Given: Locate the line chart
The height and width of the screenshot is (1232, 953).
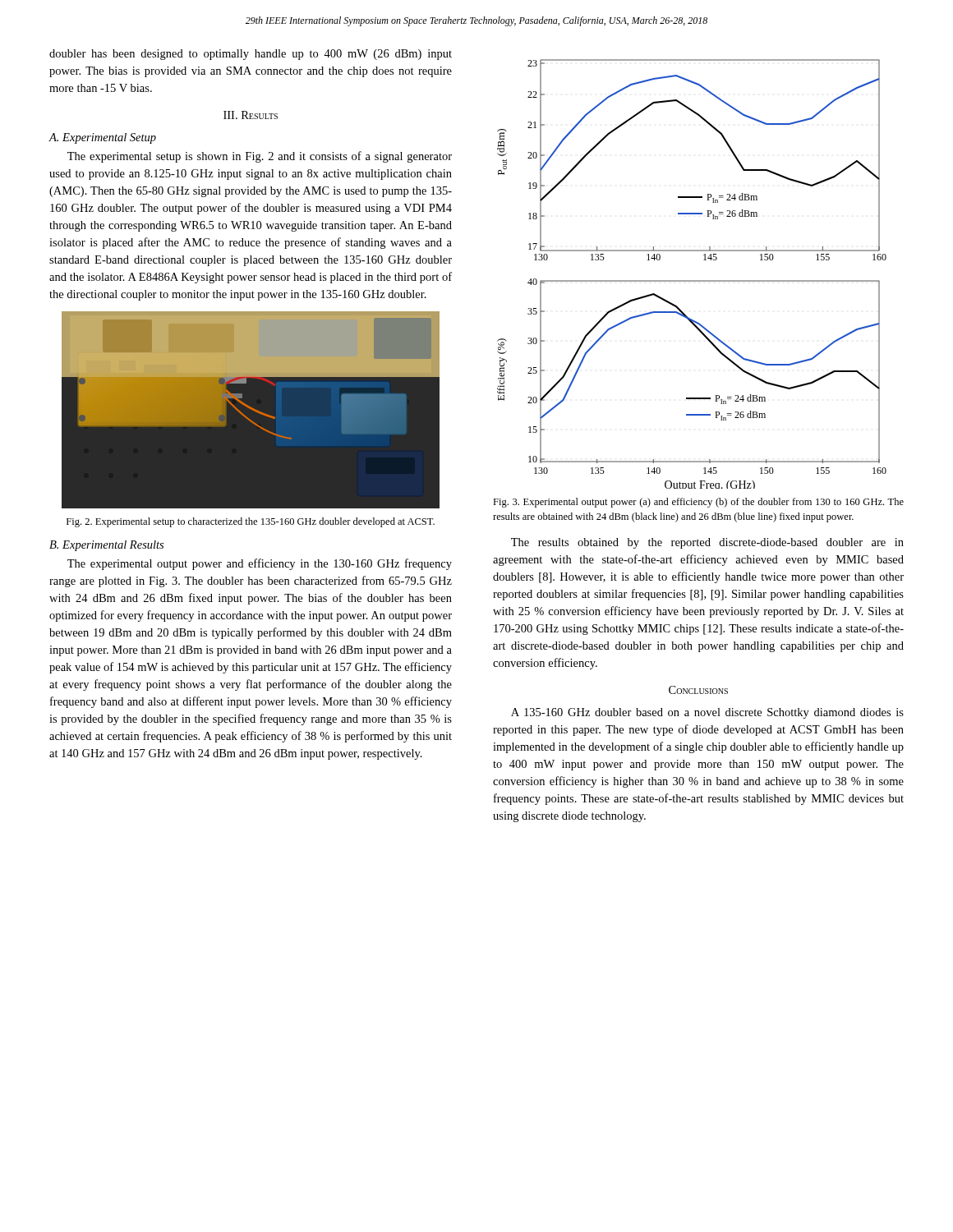Looking at the screenshot, I should click(698, 269).
